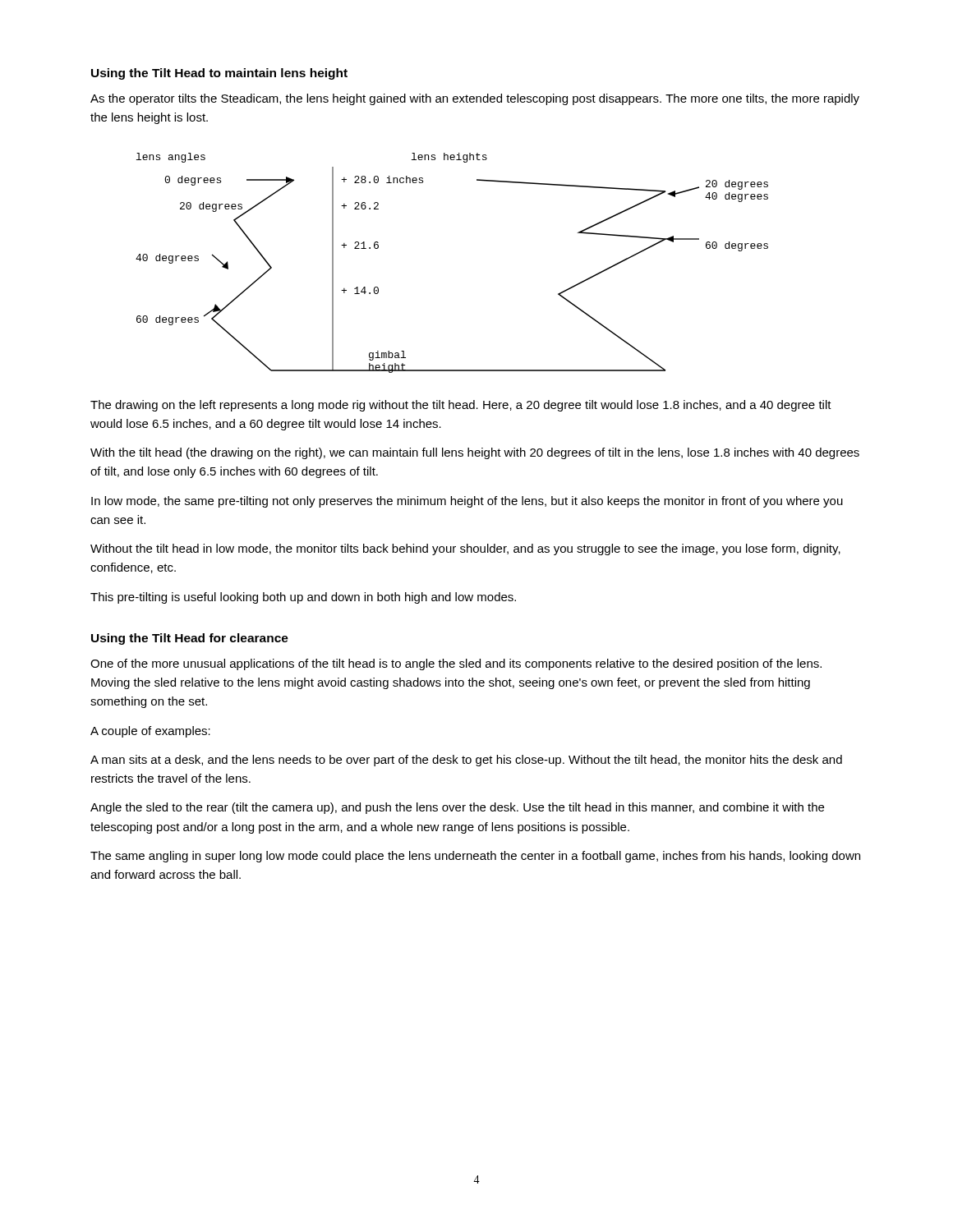The height and width of the screenshot is (1232, 953).
Task: Point to the passage starting "A man sits at a desk,"
Action: coord(466,769)
